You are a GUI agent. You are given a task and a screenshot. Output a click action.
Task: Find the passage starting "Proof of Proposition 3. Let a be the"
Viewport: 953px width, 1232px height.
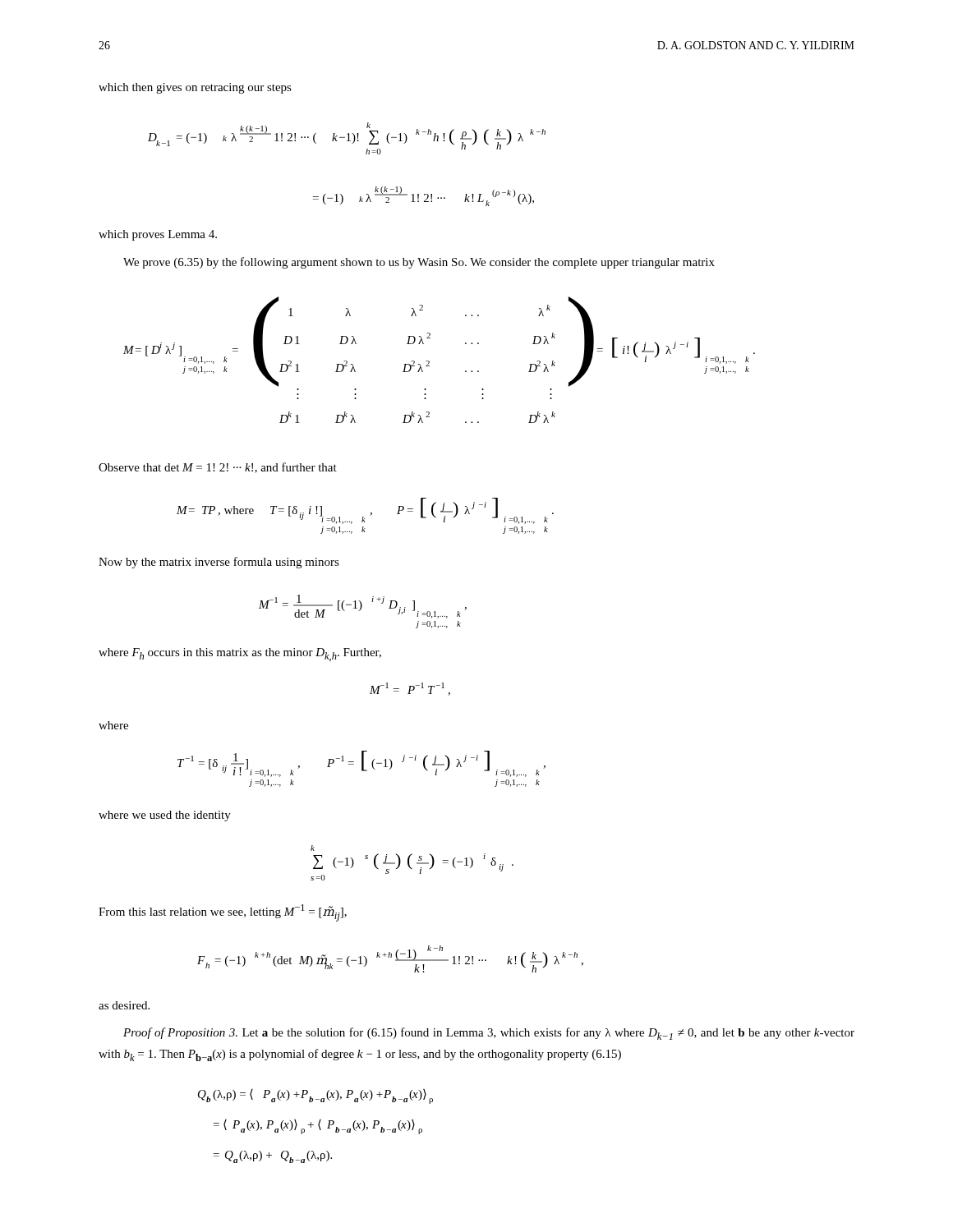click(x=476, y=1045)
